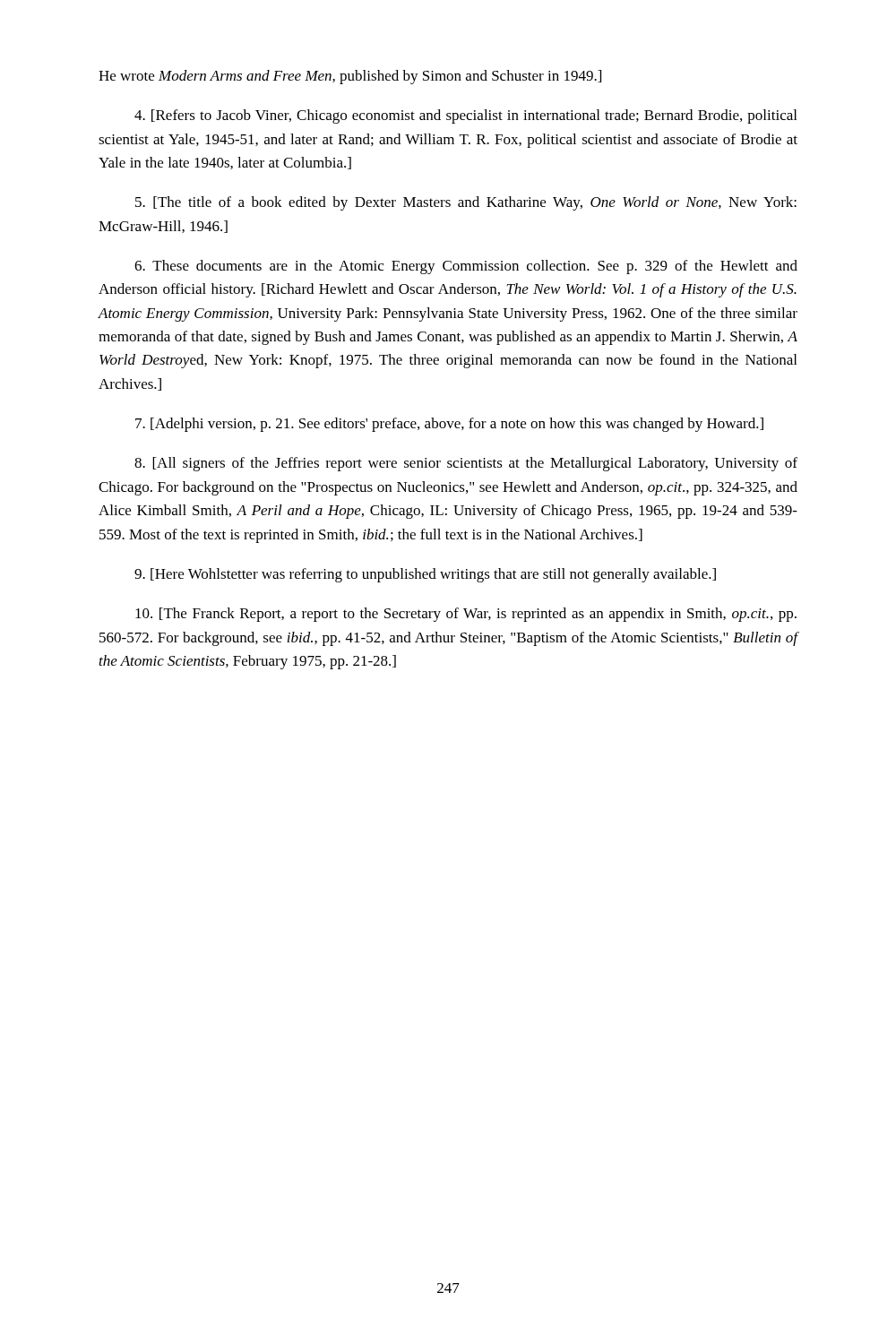896x1344 pixels.
Task: Where is the passage that starts "These documents are in the"?
Action: coord(448,325)
